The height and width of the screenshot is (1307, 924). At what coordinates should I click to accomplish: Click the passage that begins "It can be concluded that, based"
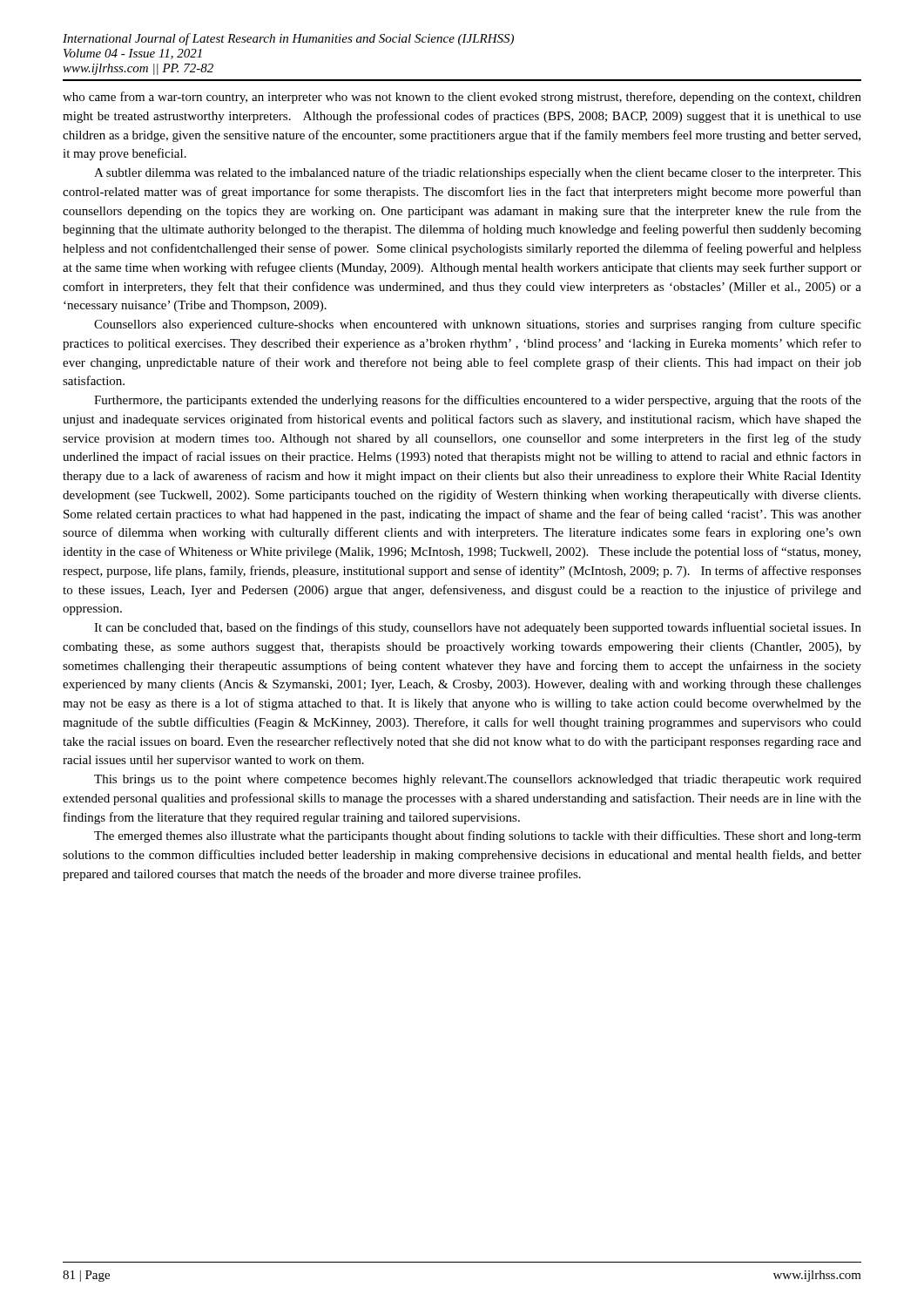pos(462,694)
